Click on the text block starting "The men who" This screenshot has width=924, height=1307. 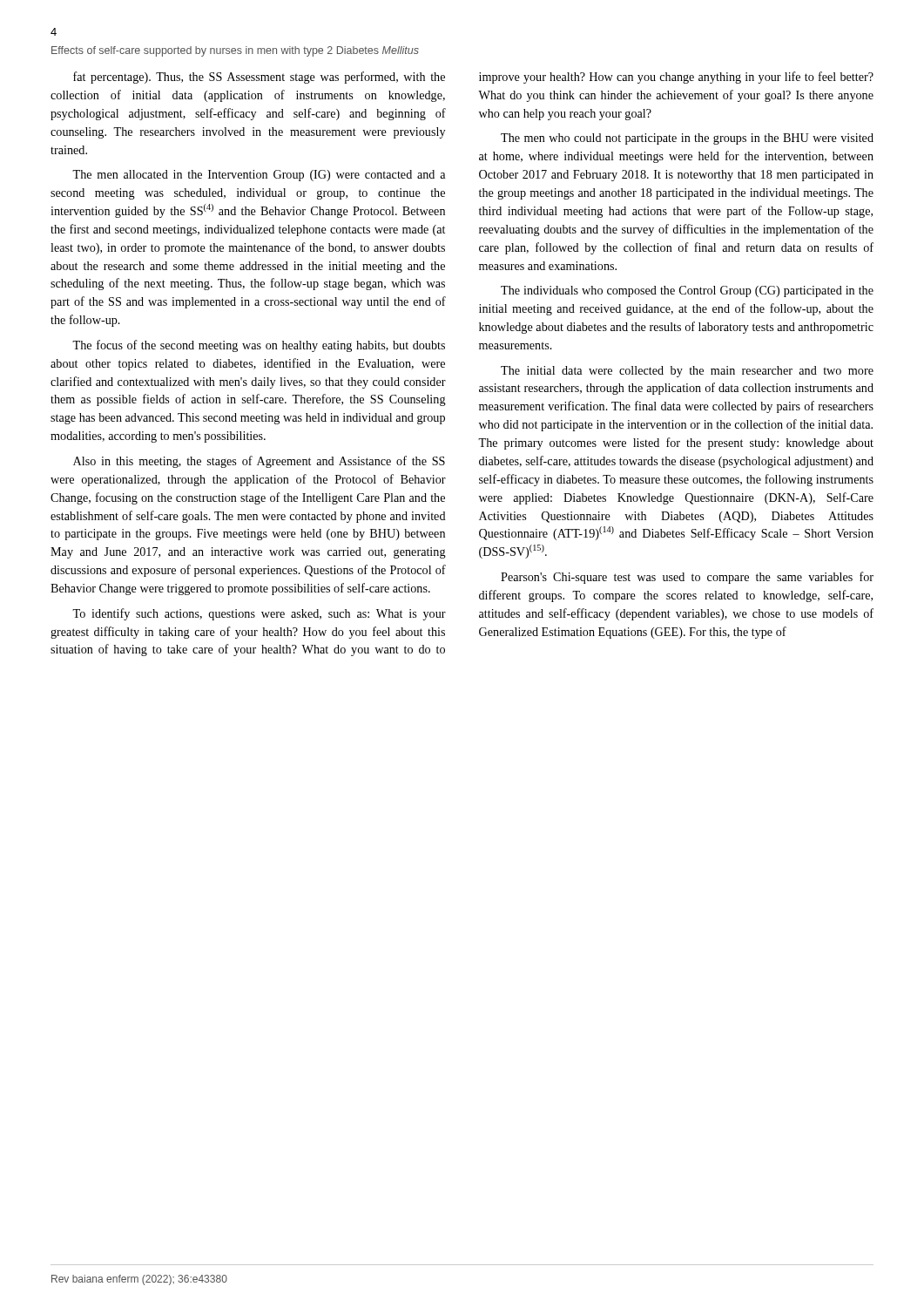pyautogui.click(x=676, y=202)
